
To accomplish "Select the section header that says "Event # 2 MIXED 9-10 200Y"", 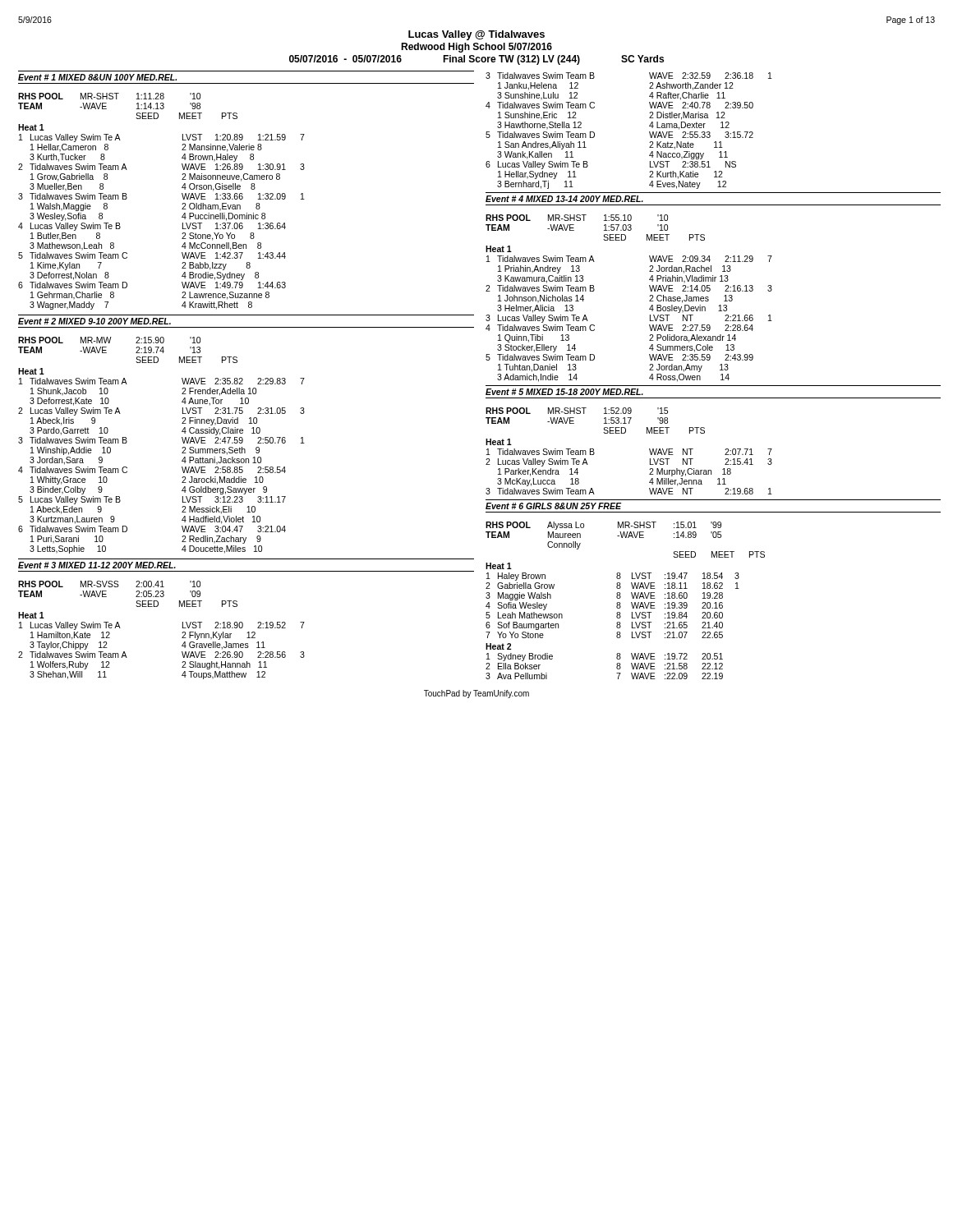I will pyautogui.click(x=246, y=321).
